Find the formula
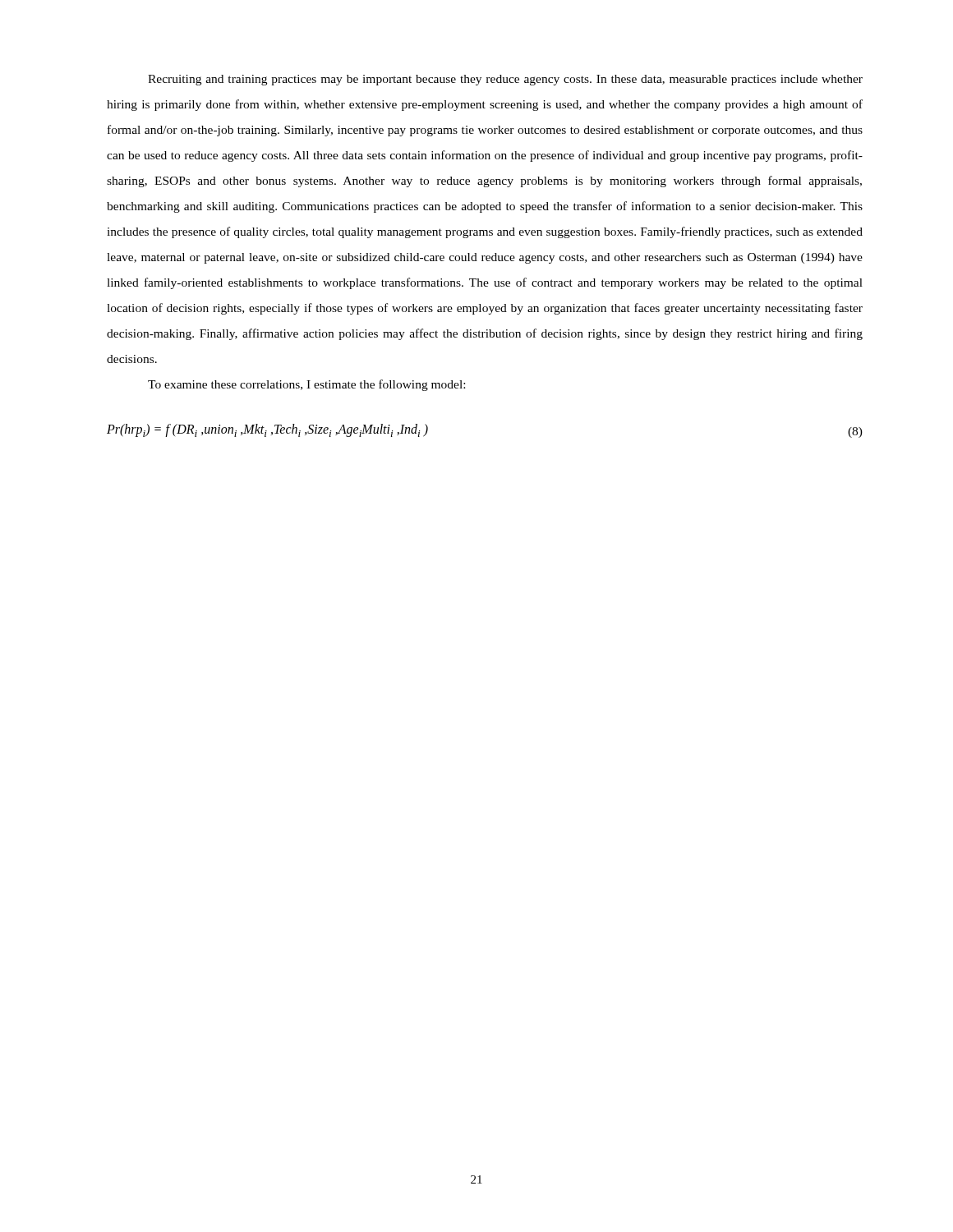The width and height of the screenshot is (953, 1232). coord(485,431)
